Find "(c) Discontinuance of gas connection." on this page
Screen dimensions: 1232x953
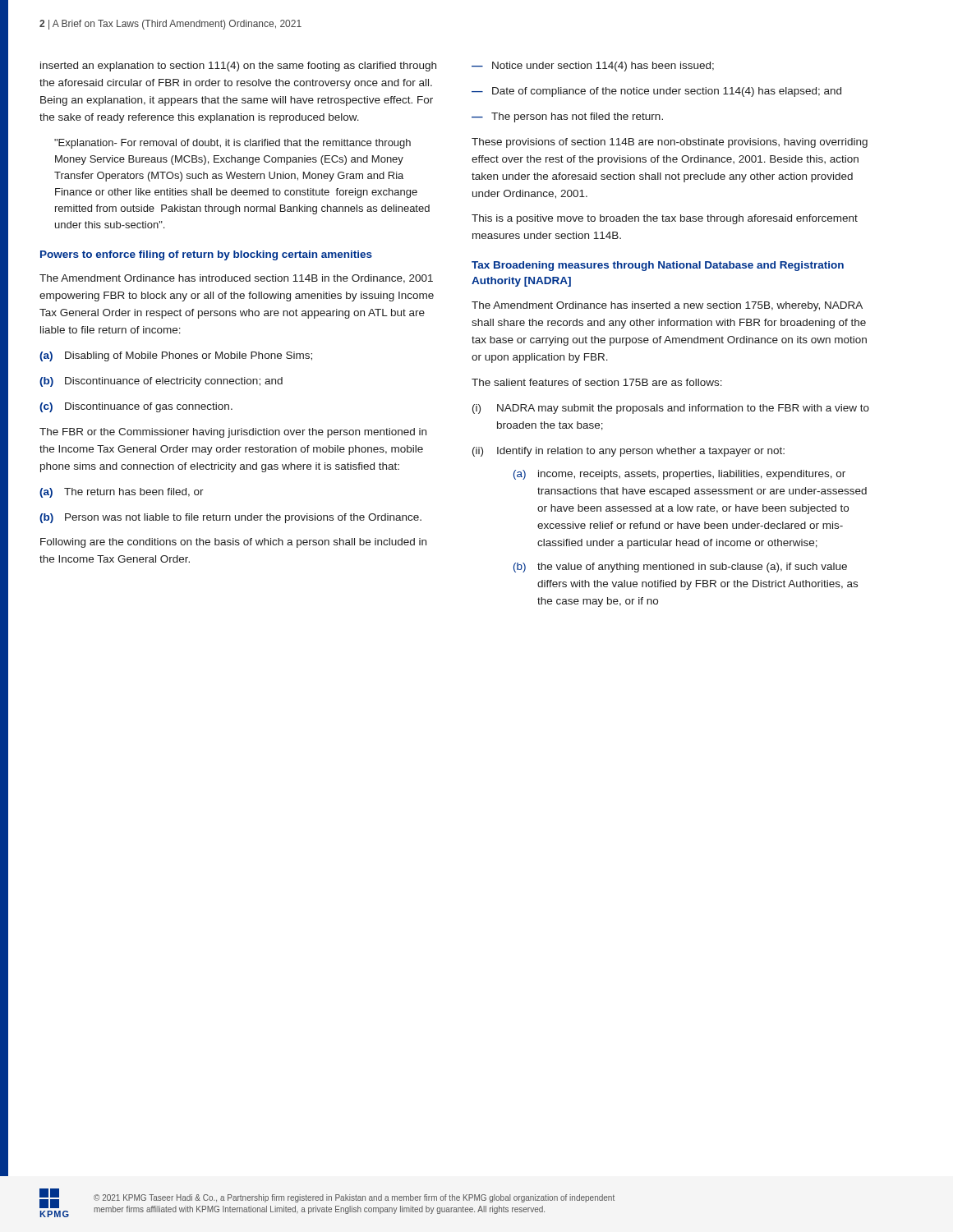(241, 407)
